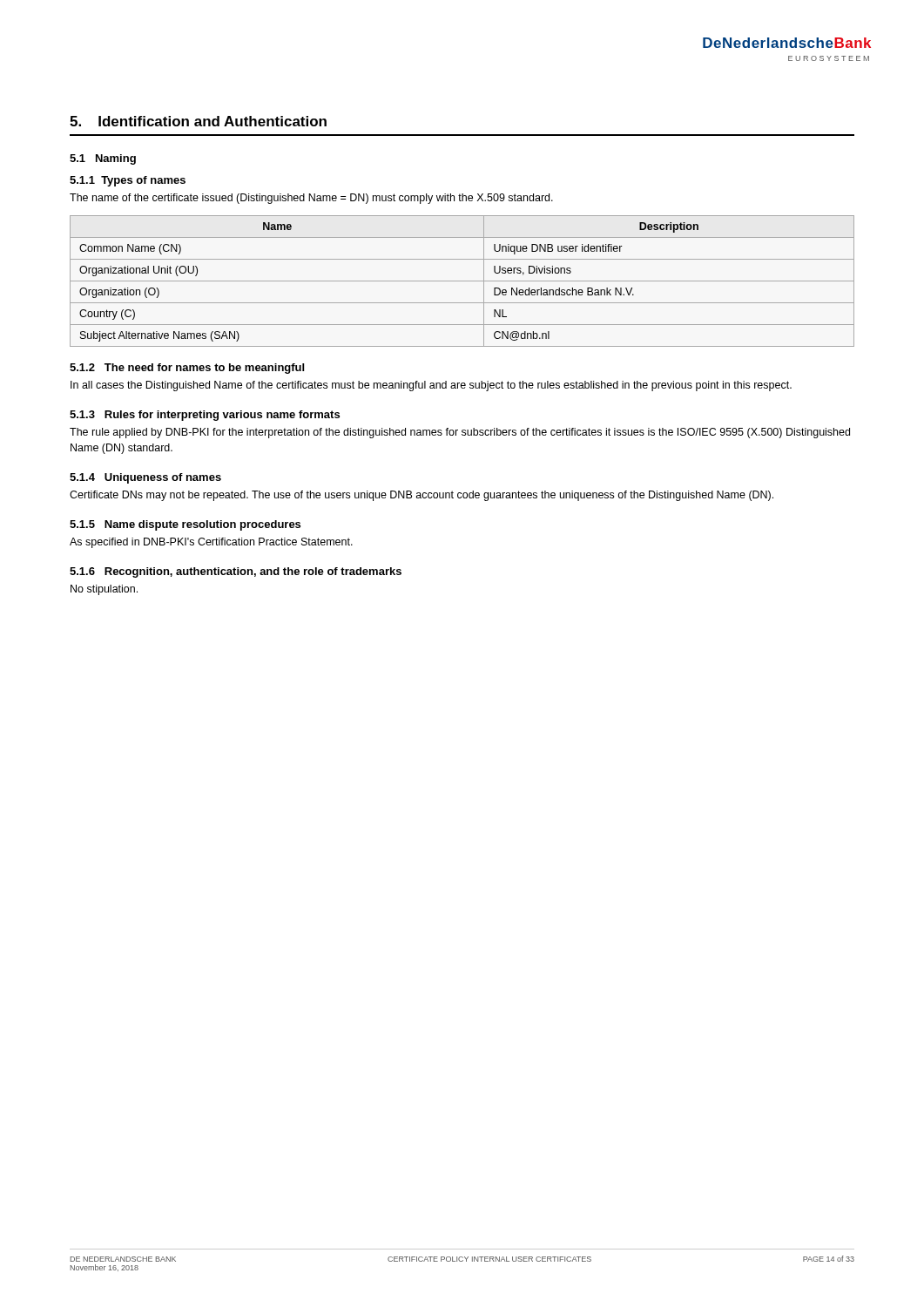Navigate to the passage starting "The name of the"
This screenshot has height=1307, width=924.
tap(312, 198)
